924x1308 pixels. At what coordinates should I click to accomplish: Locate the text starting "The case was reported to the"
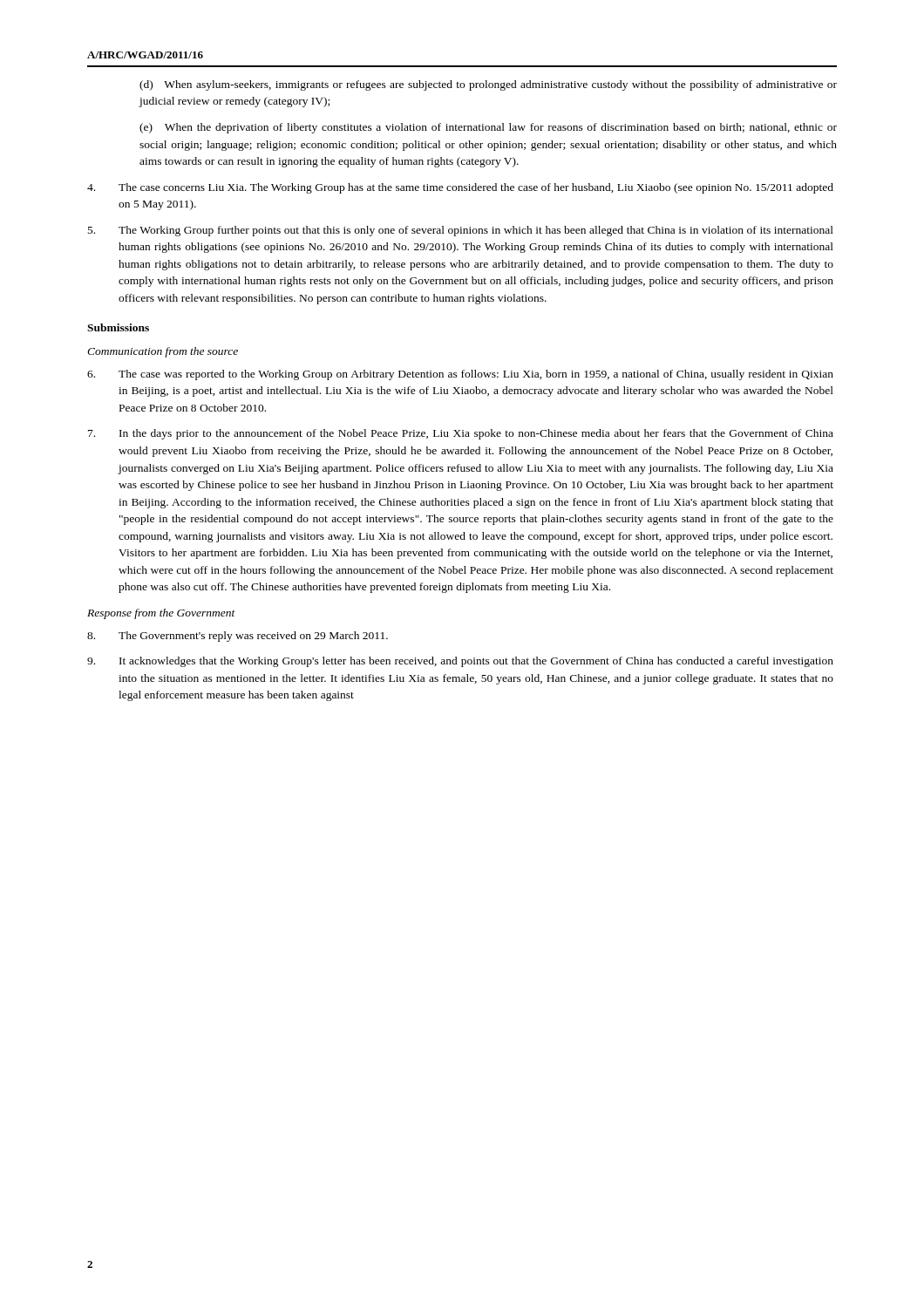click(460, 391)
